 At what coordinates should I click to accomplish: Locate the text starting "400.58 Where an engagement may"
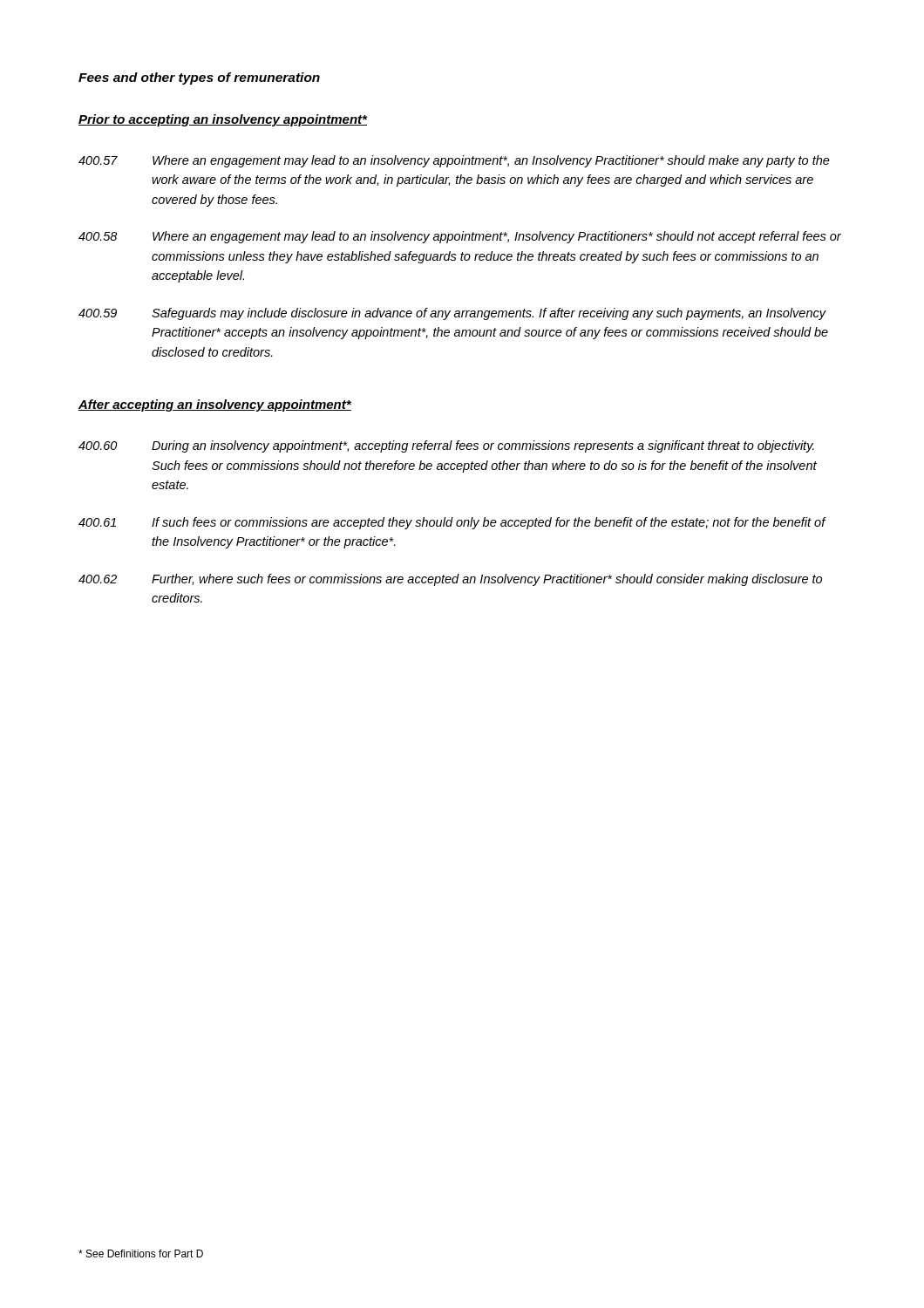pos(462,256)
